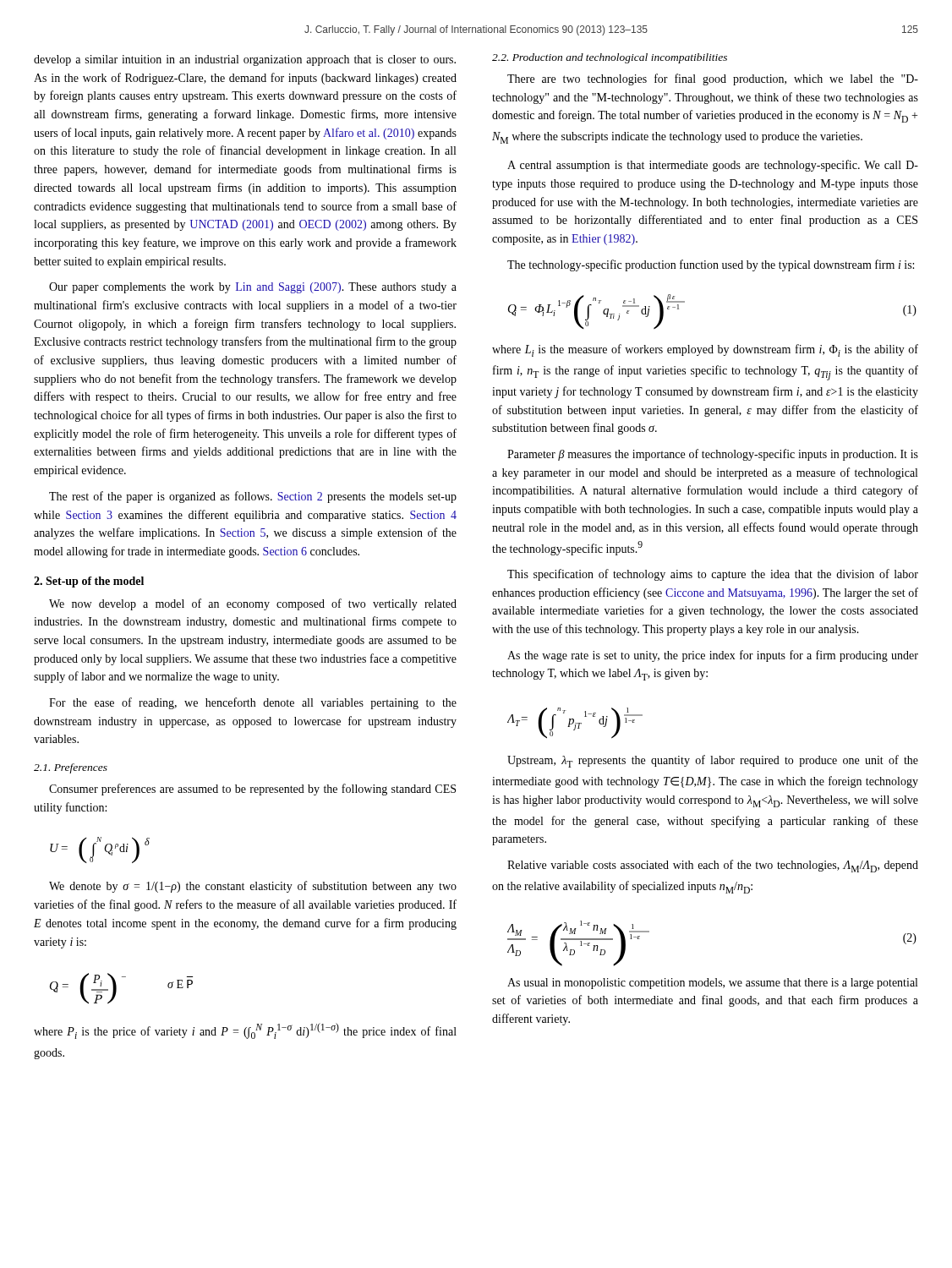Select the text block that says "We denote by σ = 1/(1−ρ) the"
This screenshot has width=952, height=1268.
pyautogui.click(x=245, y=914)
